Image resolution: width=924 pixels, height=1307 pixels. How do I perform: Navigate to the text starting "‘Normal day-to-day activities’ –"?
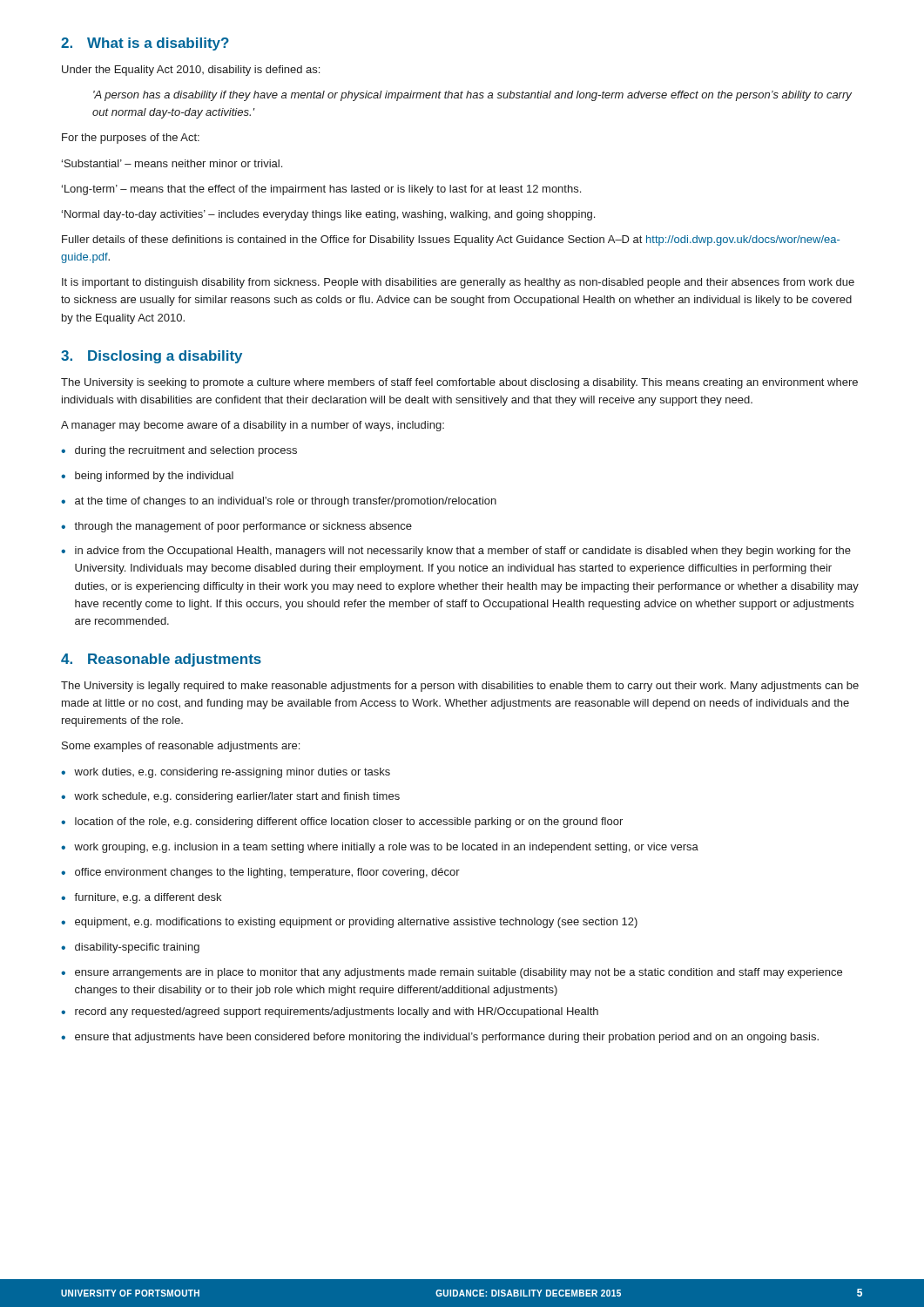[329, 214]
